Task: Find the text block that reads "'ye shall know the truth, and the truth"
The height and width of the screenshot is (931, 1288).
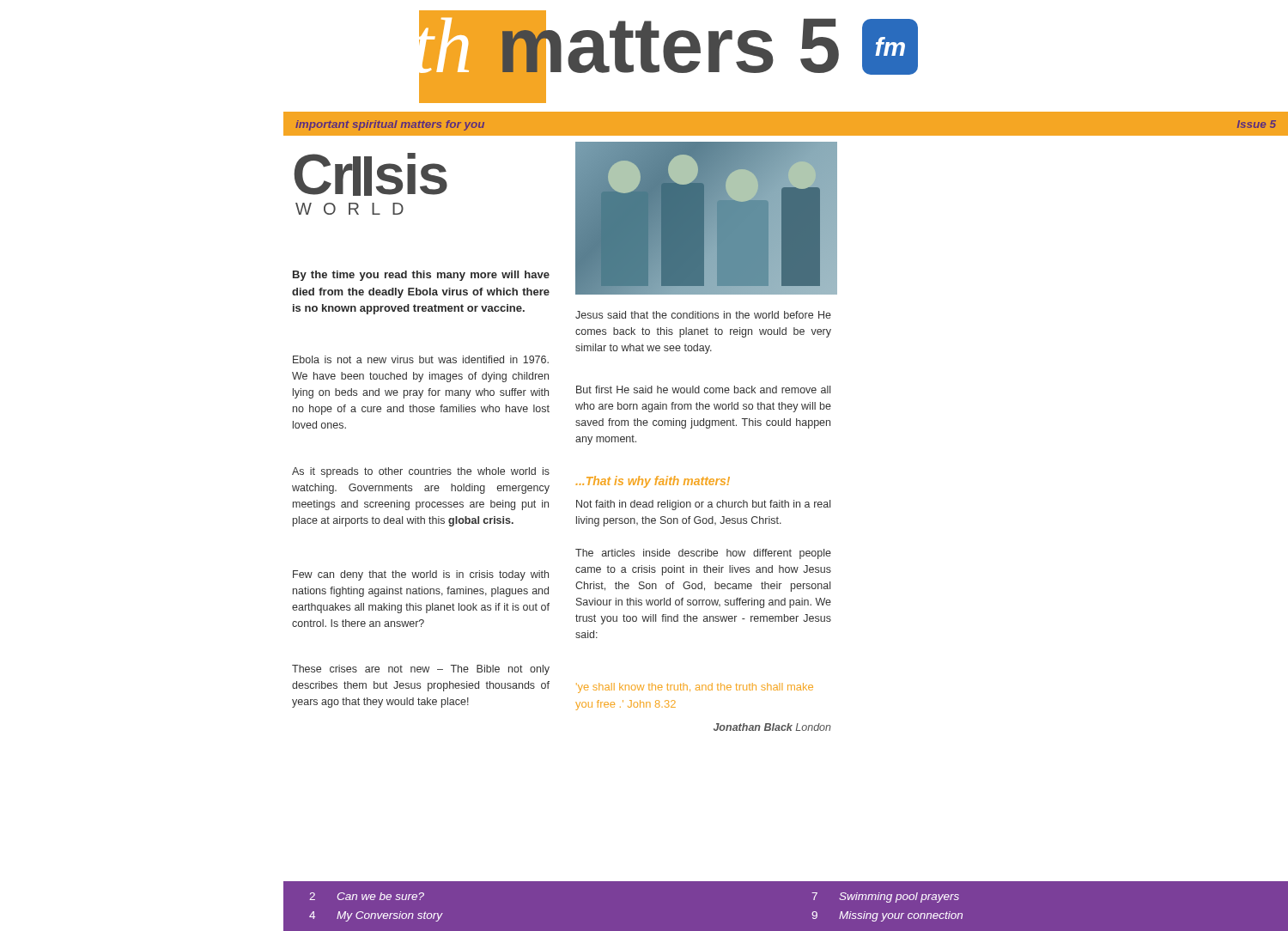Action: pos(695,695)
